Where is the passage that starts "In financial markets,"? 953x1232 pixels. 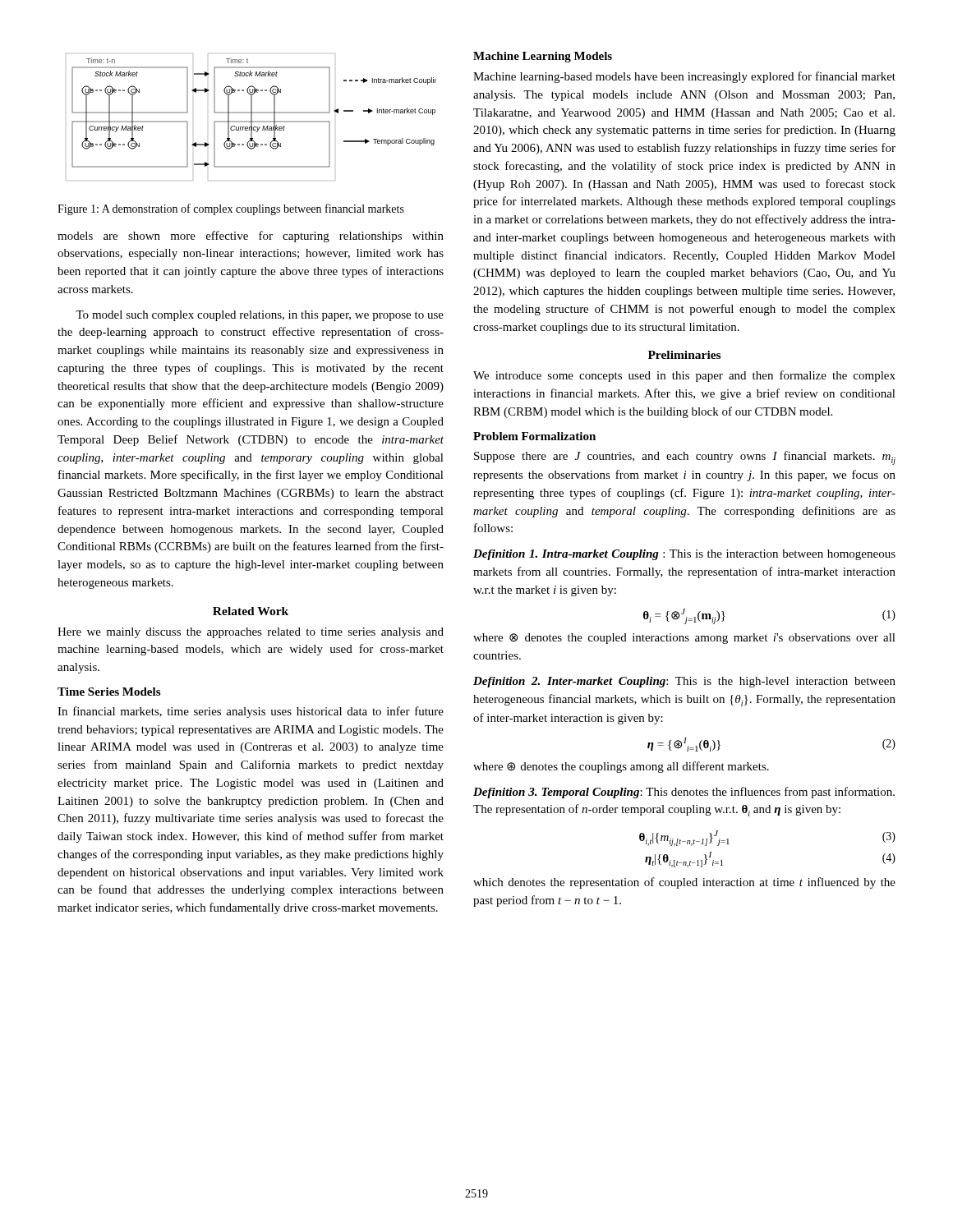click(x=251, y=810)
